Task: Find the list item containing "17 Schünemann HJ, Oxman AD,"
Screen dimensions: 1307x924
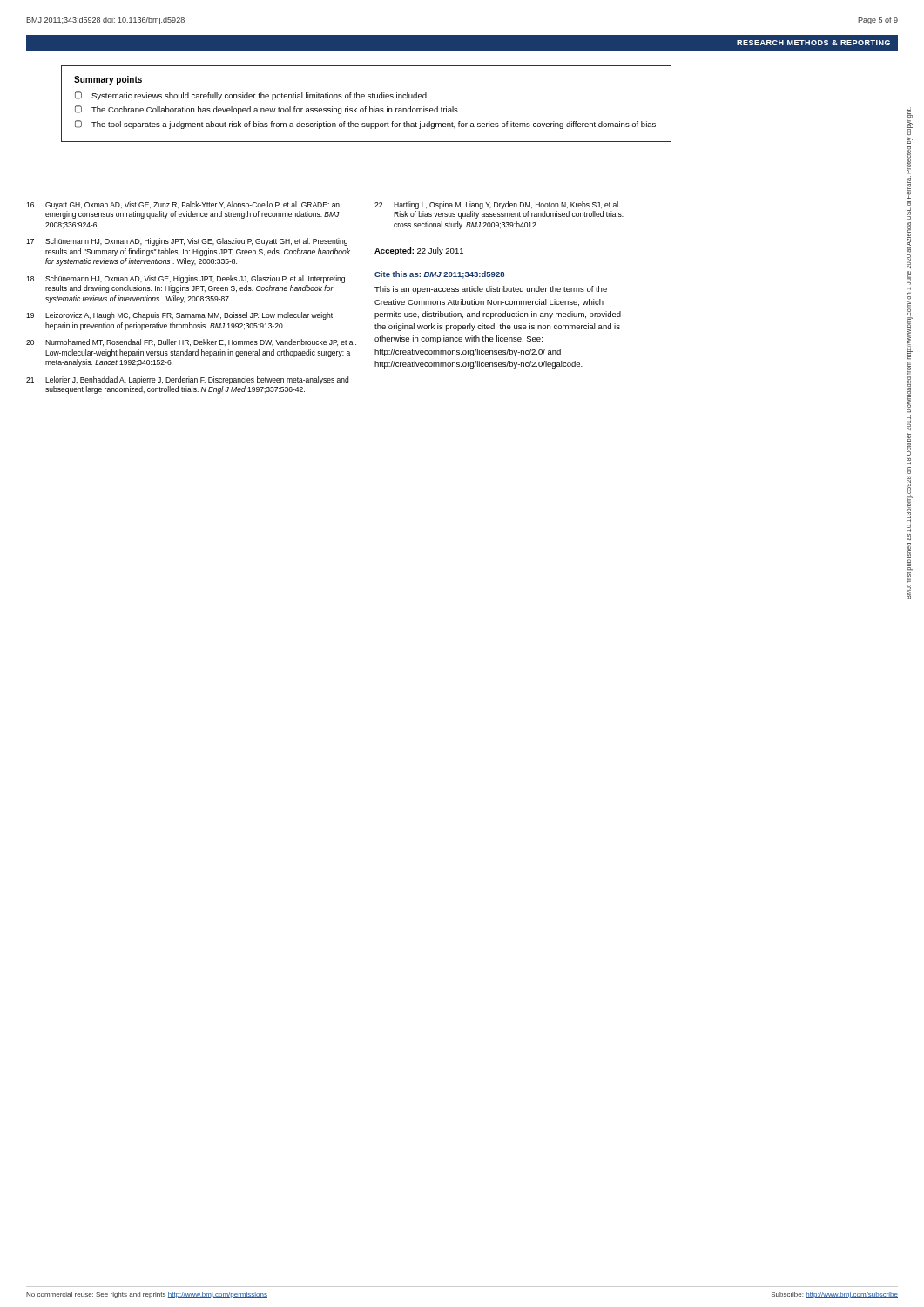Action: pyautogui.click(x=192, y=252)
